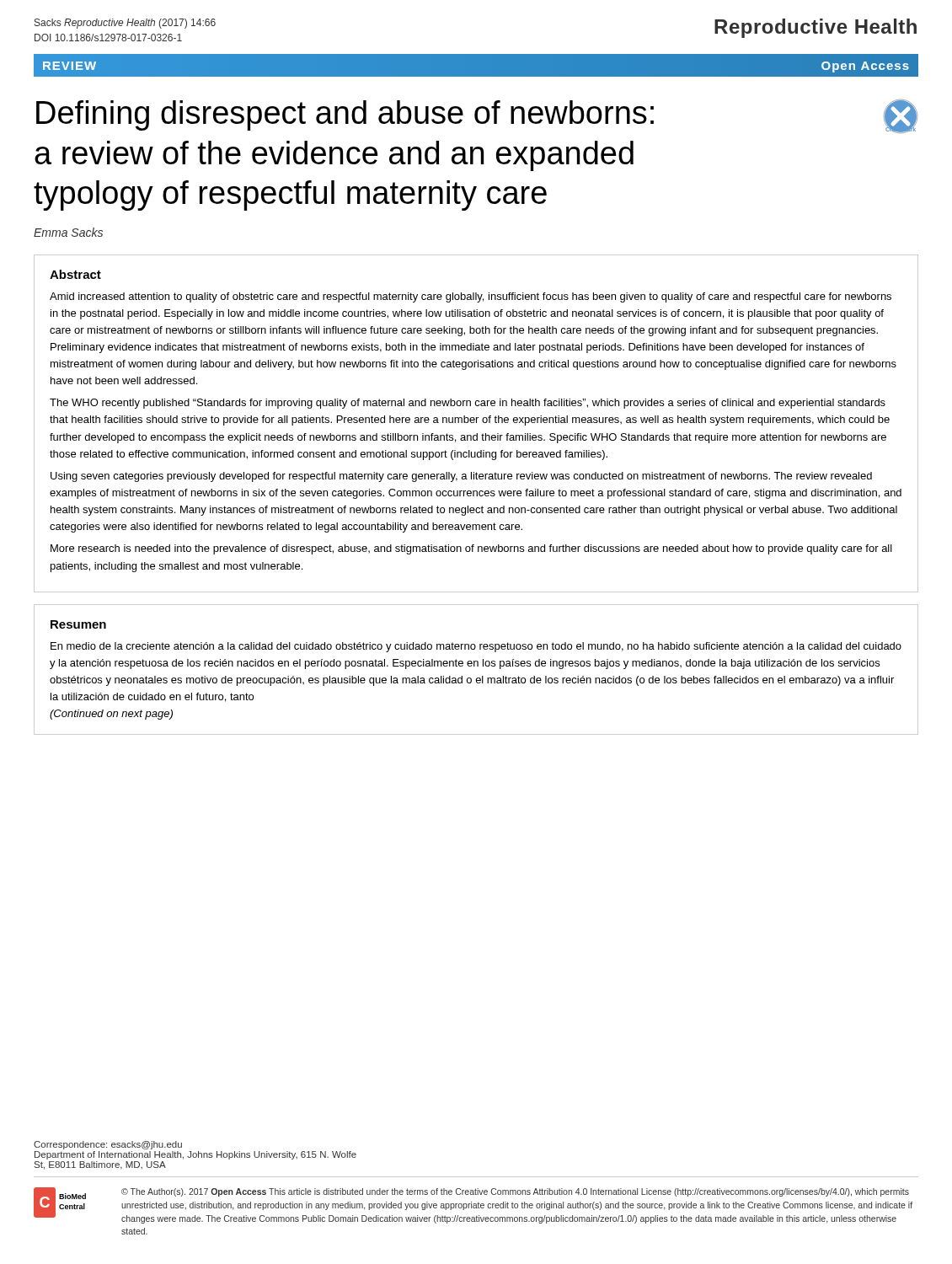Find the region starting "Emma Sacks"
Viewport: 952px width, 1264px height.
[x=68, y=232]
